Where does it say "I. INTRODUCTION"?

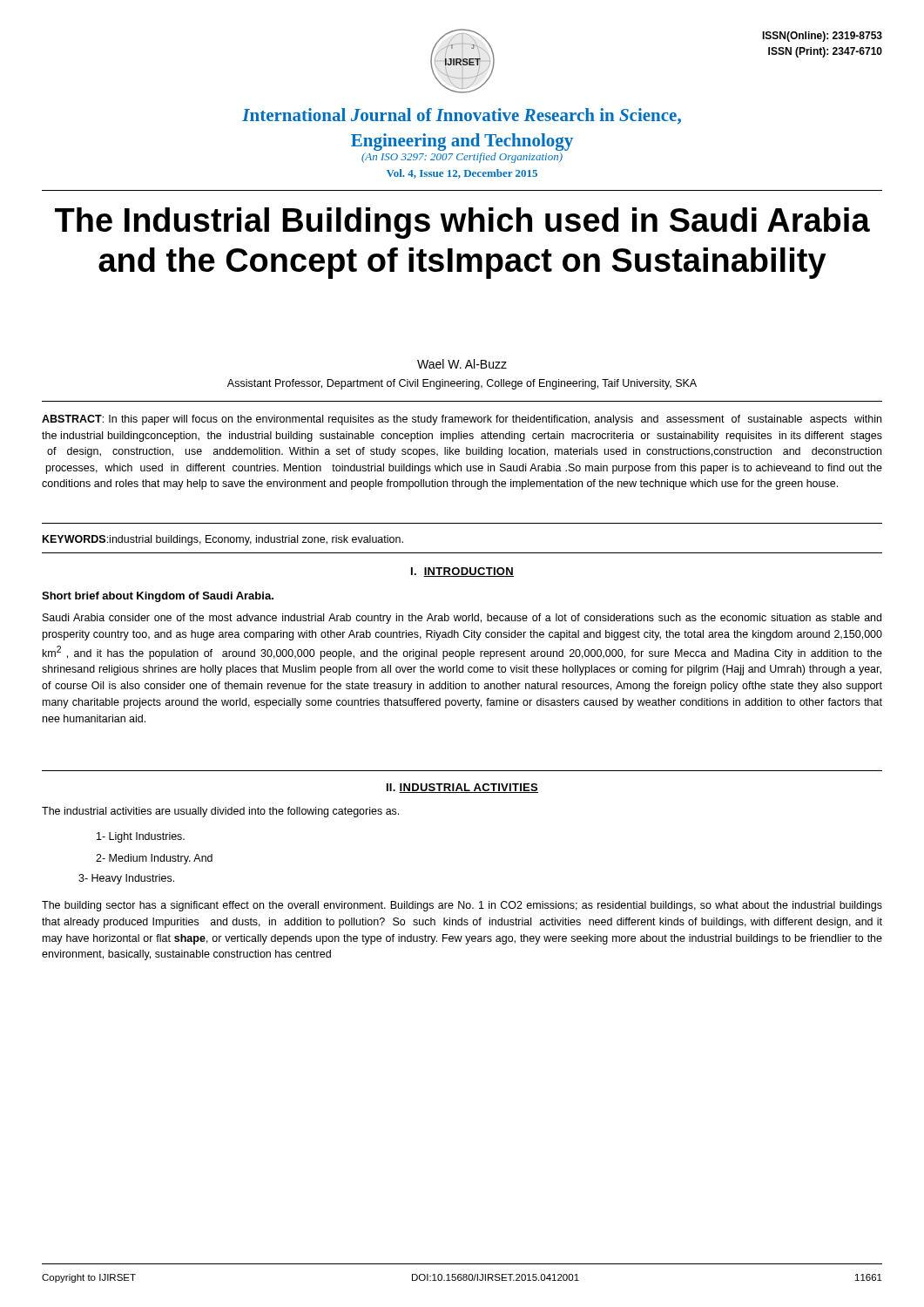pyautogui.click(x=462, y=571)
